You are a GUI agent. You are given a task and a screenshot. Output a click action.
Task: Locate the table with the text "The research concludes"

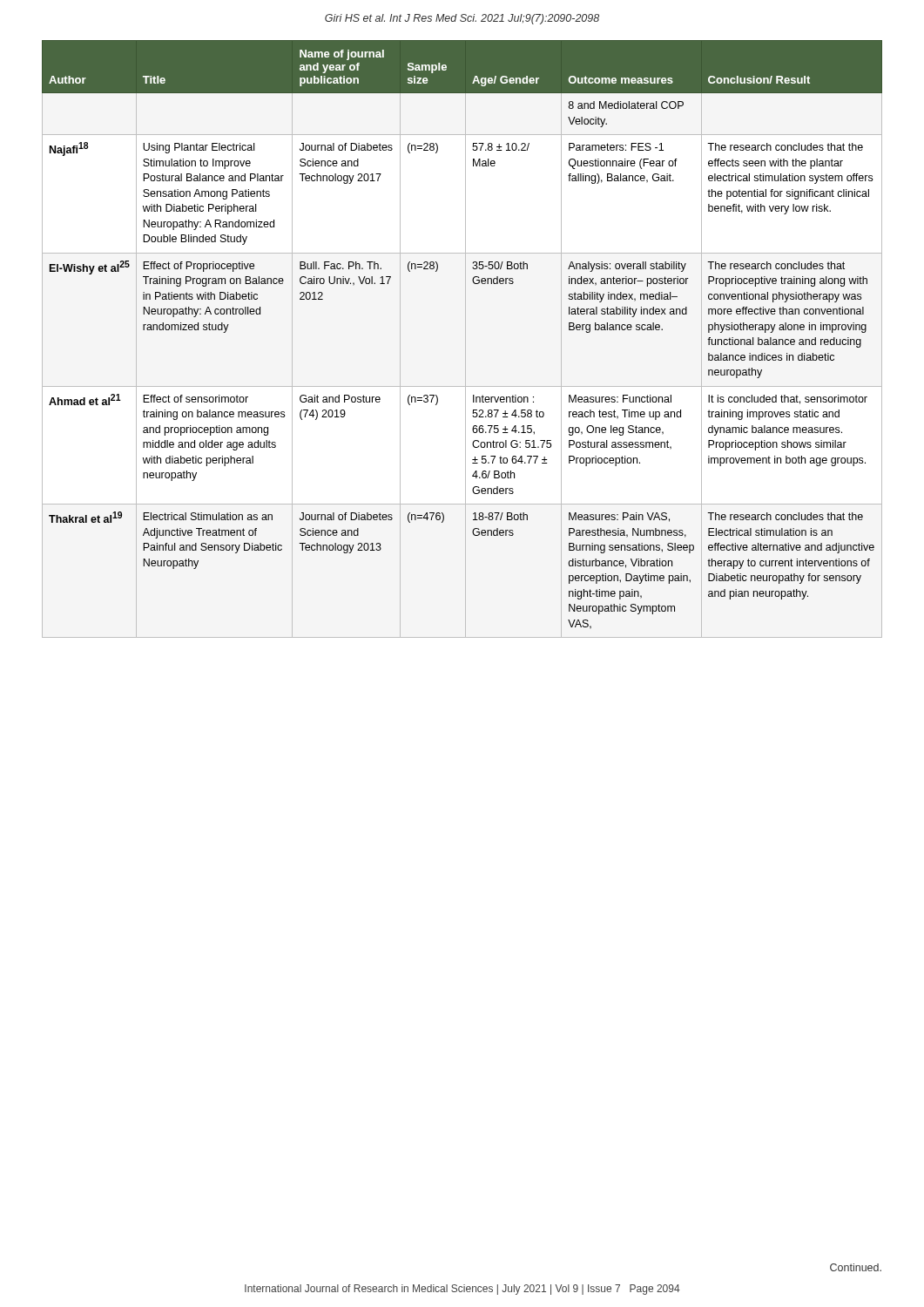click(462, 339)
